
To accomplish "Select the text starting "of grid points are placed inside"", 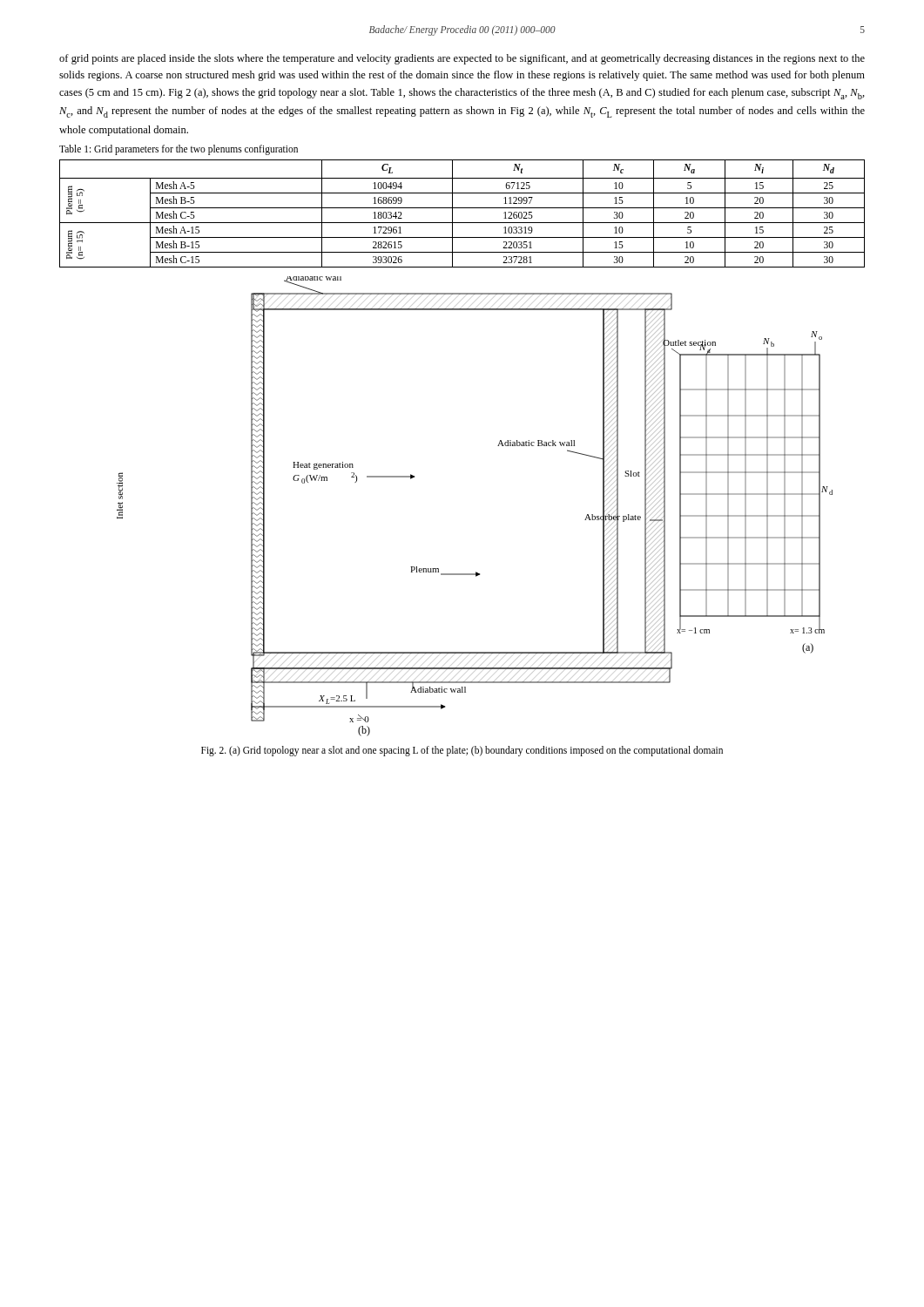I will point(462,94).
